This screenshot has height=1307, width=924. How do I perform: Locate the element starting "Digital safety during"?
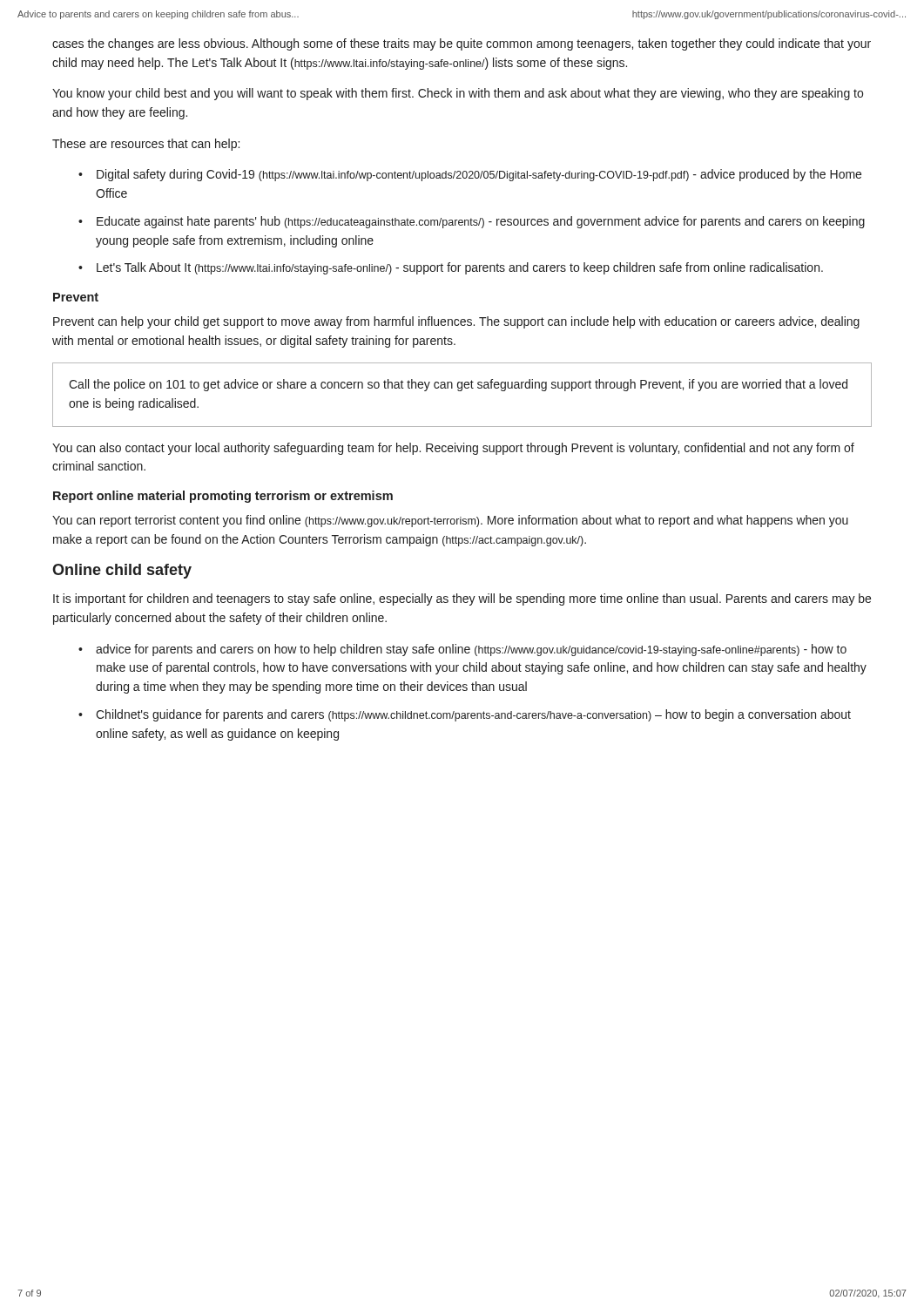click(x=479, y=184)
